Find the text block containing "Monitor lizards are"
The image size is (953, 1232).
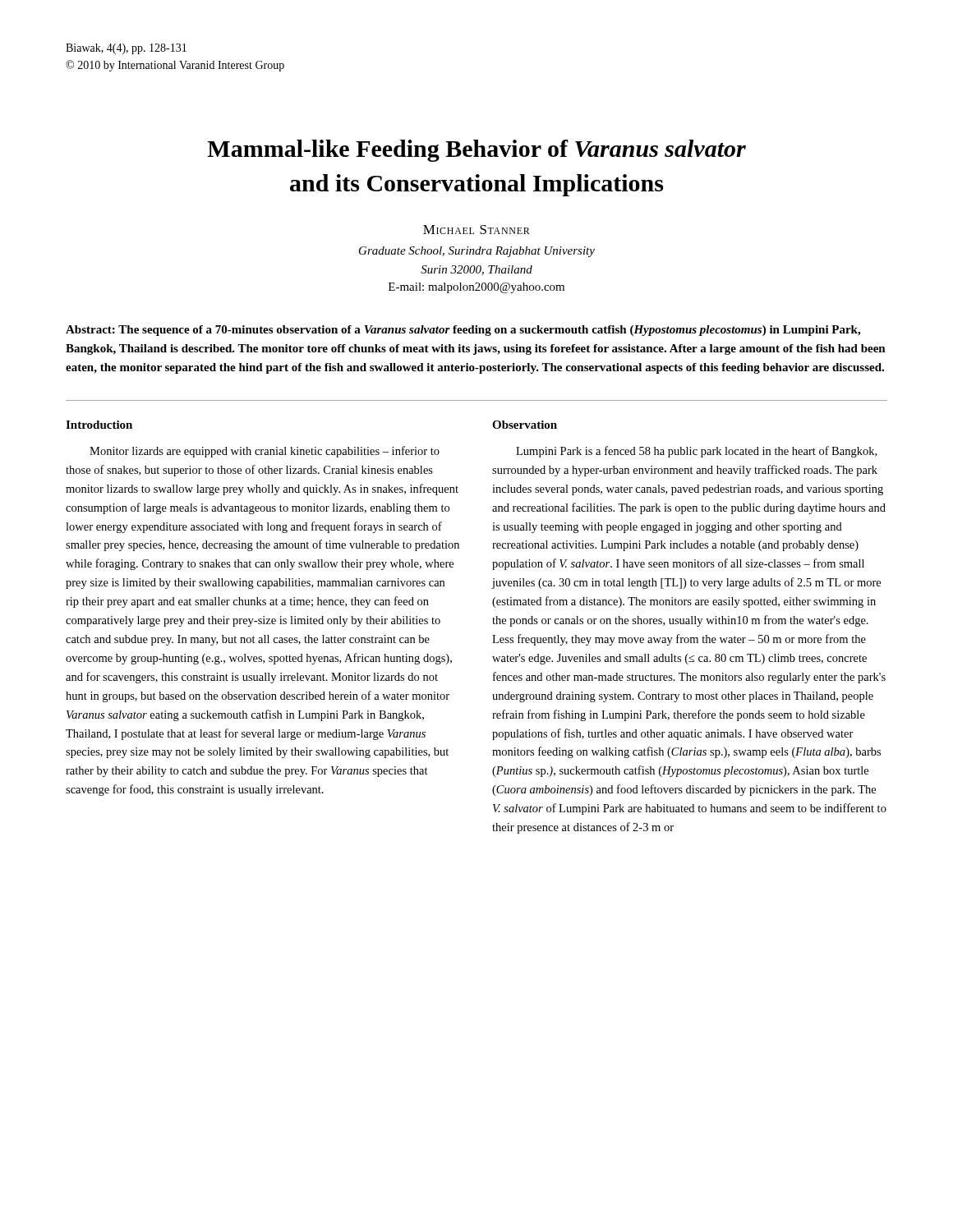pos(263,621)
